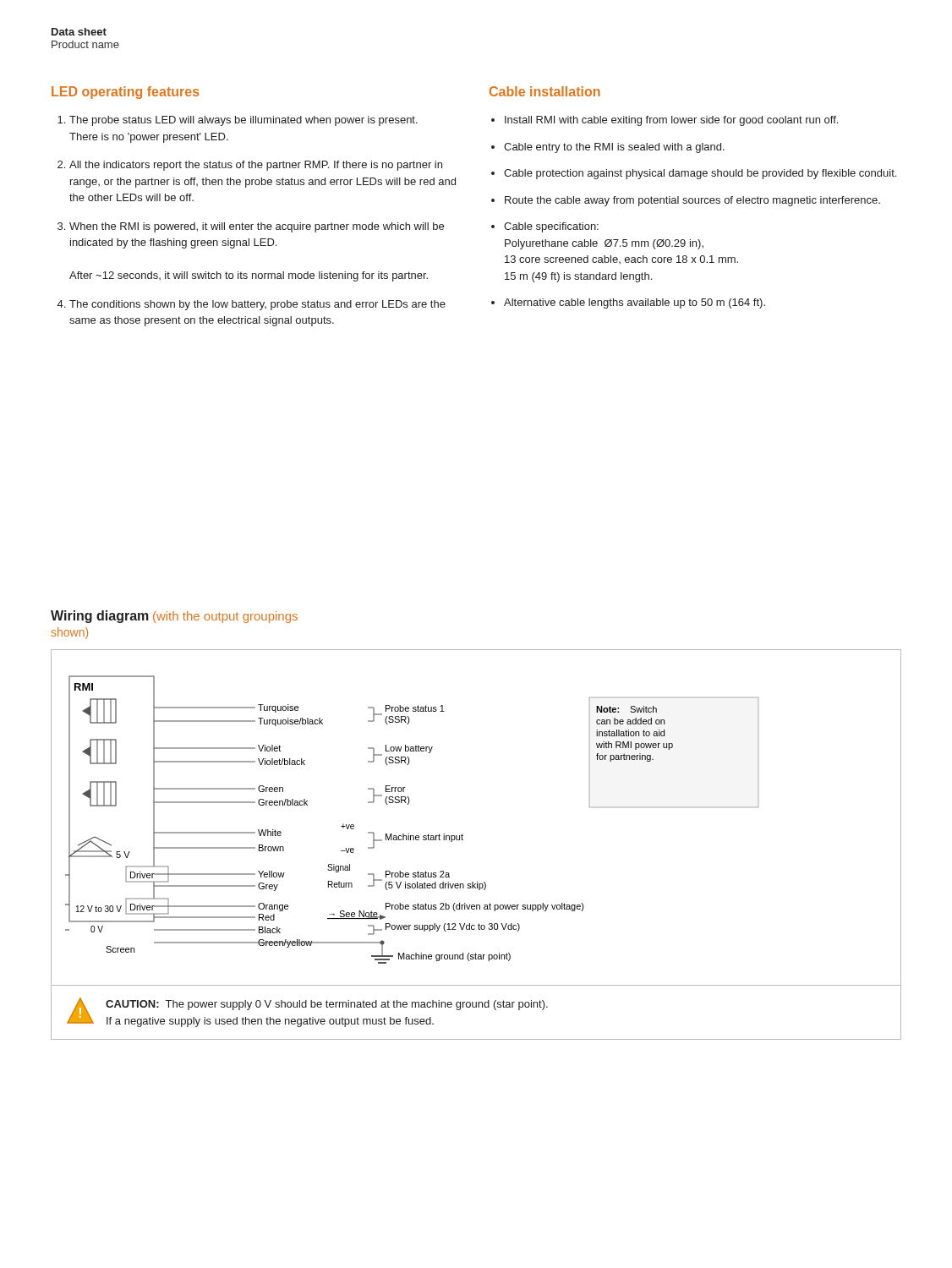Find the section header with the text "Cable installation"
This screenshot has width=952, height=1268.
pyautogui.click(x=545, y=92)
